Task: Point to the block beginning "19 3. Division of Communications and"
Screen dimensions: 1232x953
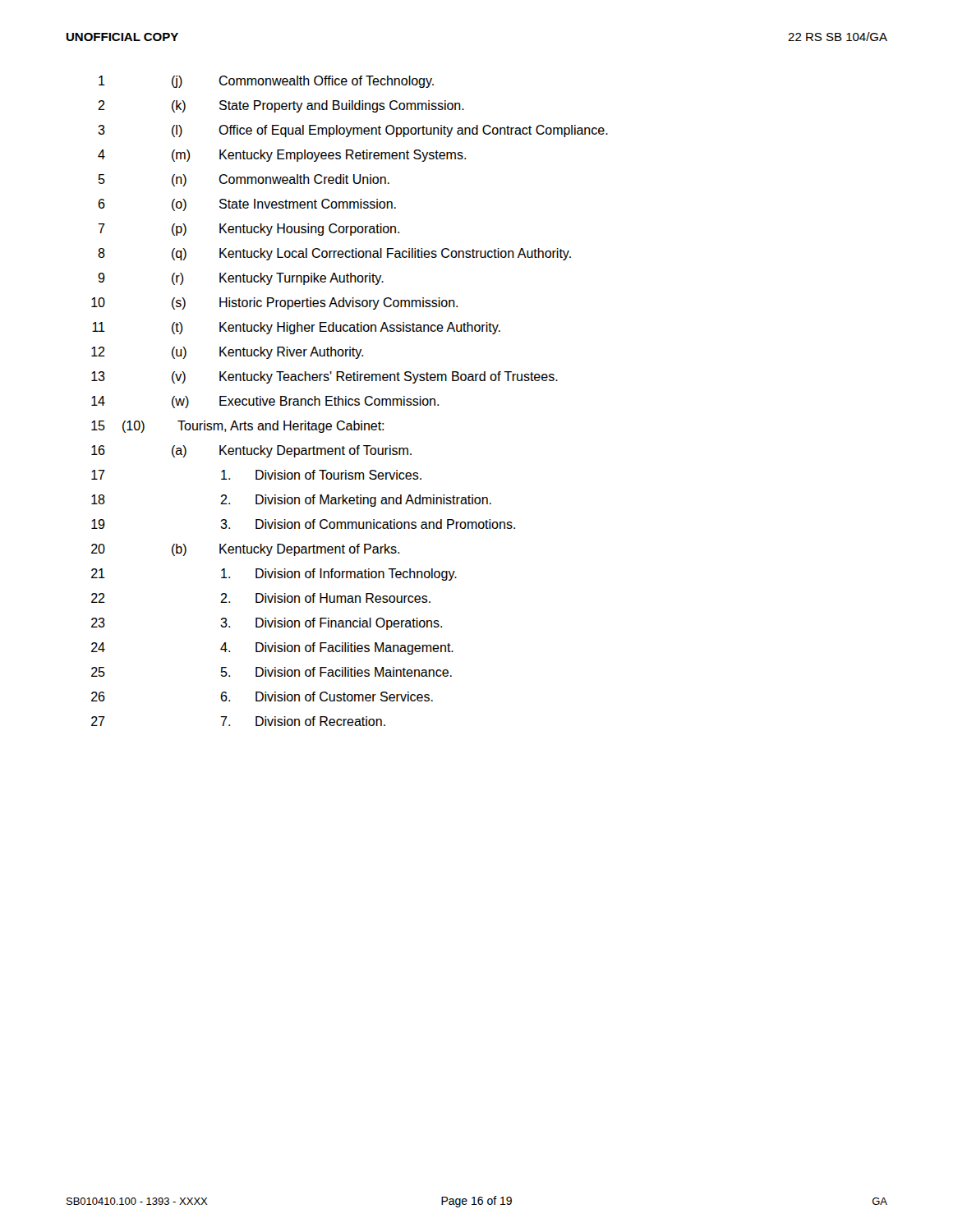Action: (476, 525)
